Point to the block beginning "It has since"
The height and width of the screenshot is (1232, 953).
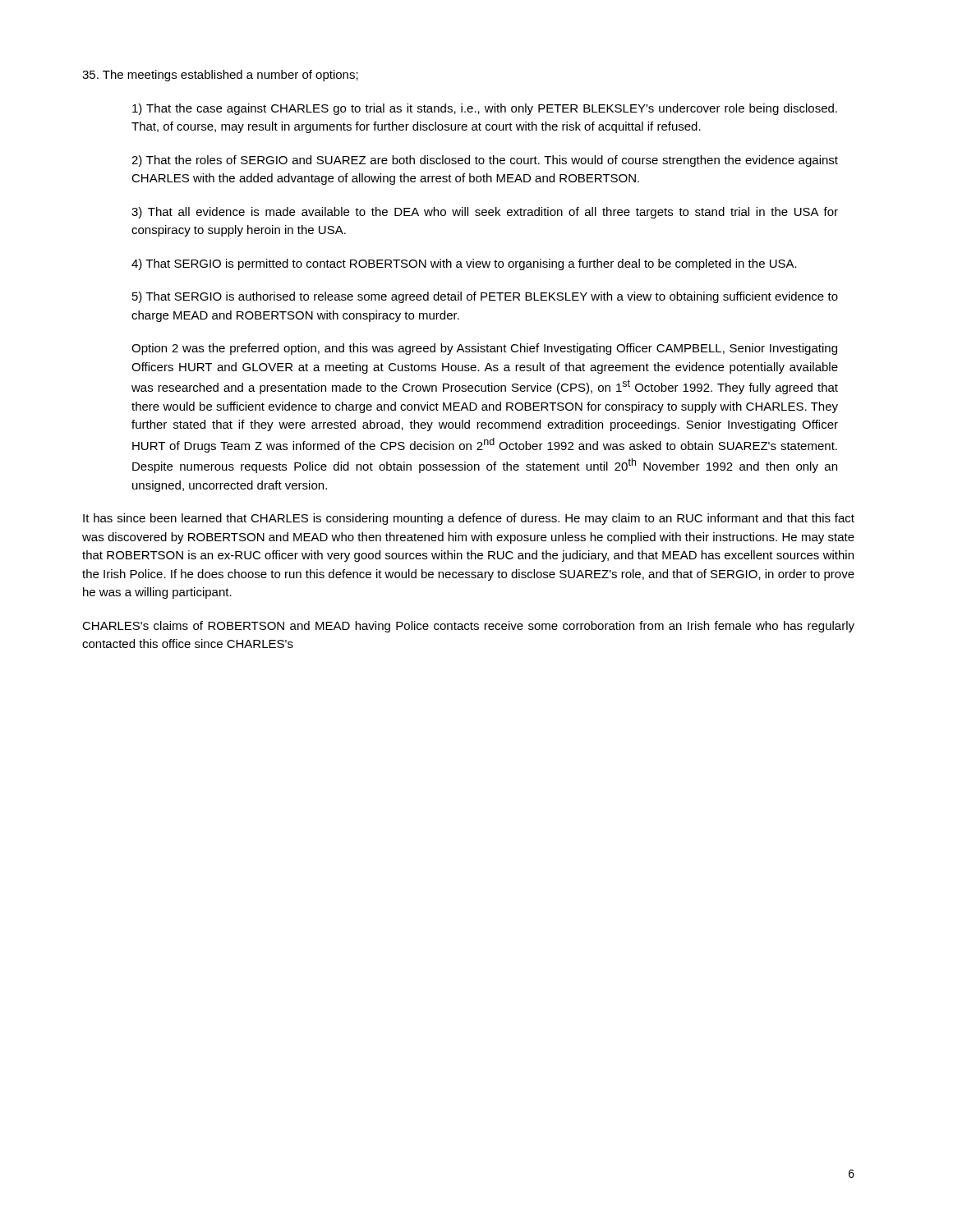(468, 555)
